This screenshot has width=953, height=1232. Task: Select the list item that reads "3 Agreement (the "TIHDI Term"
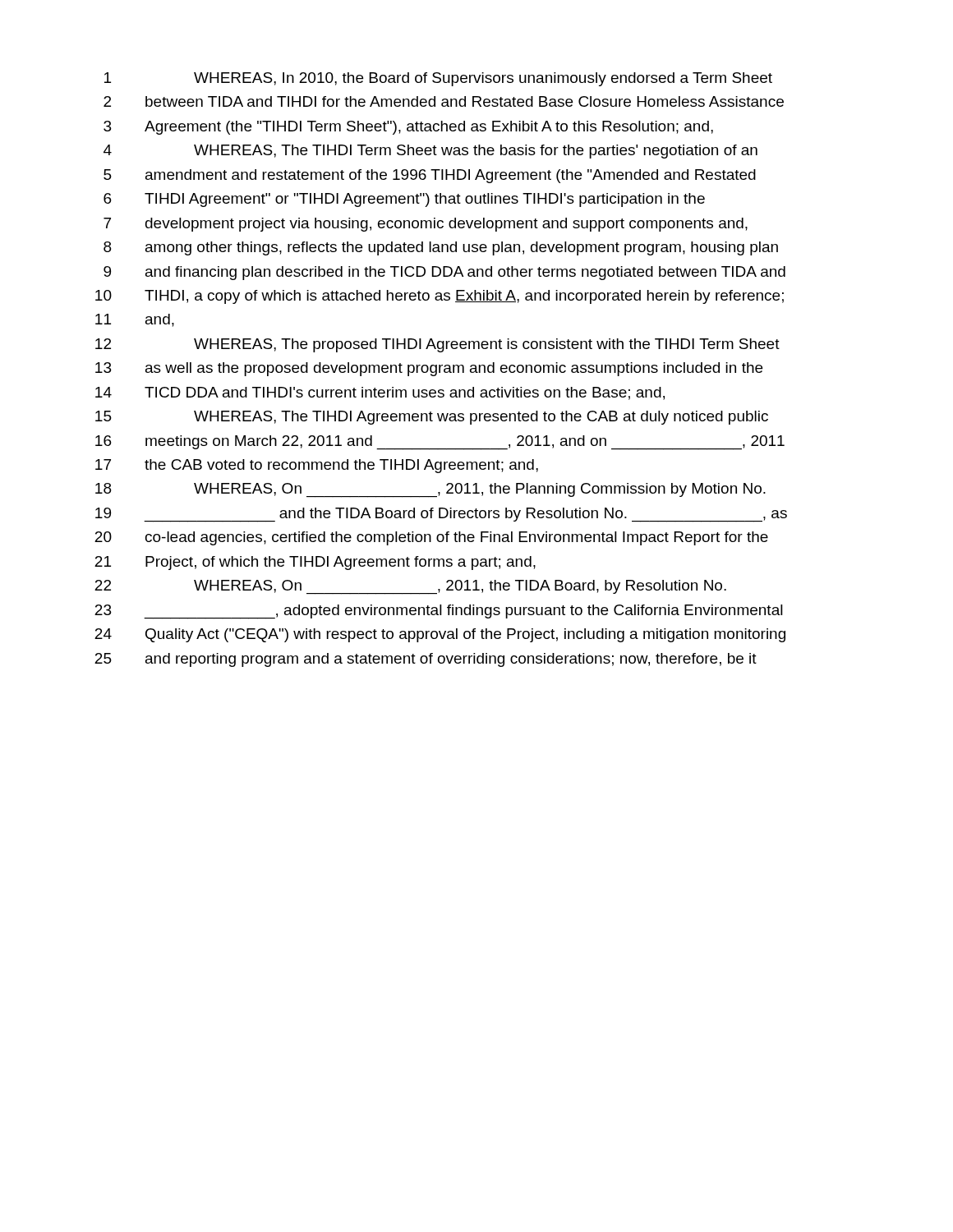click(485, 126)
